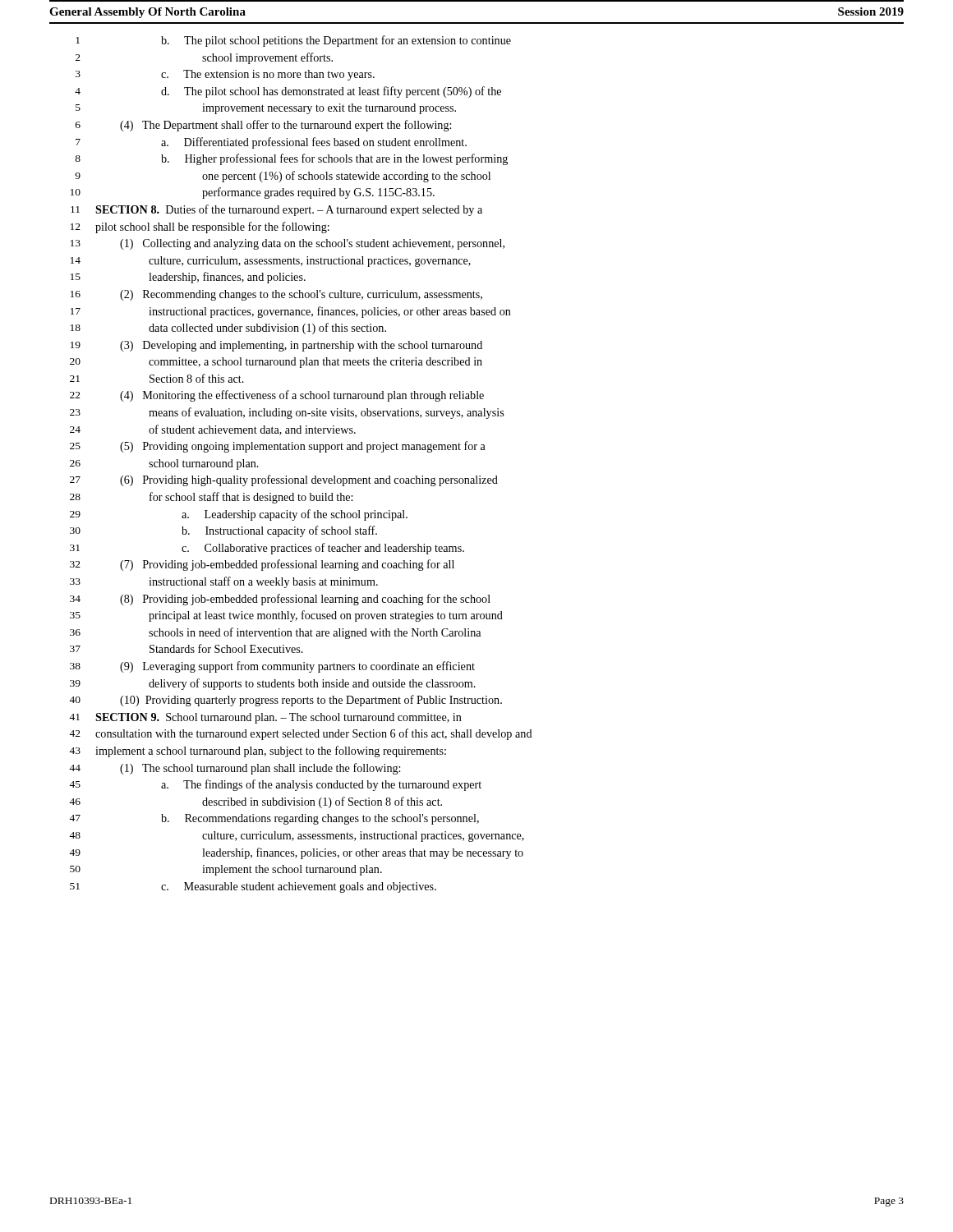Click the passage that begins "13 (1) Collecting and analyzing data on"
The image size is (953, 1232).
[476, 244]
